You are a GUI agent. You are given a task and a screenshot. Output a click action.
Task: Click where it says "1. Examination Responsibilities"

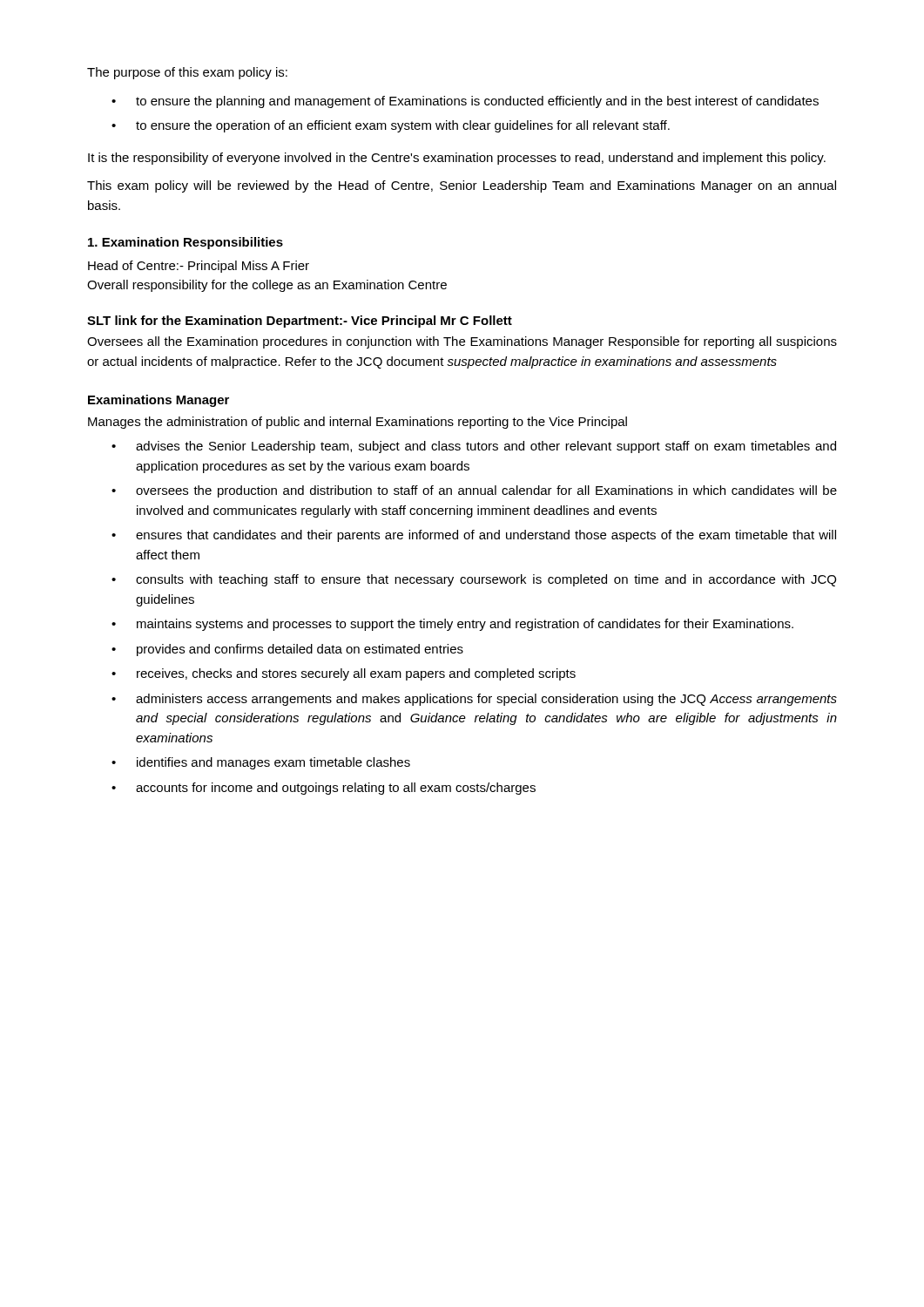[185, 242]
